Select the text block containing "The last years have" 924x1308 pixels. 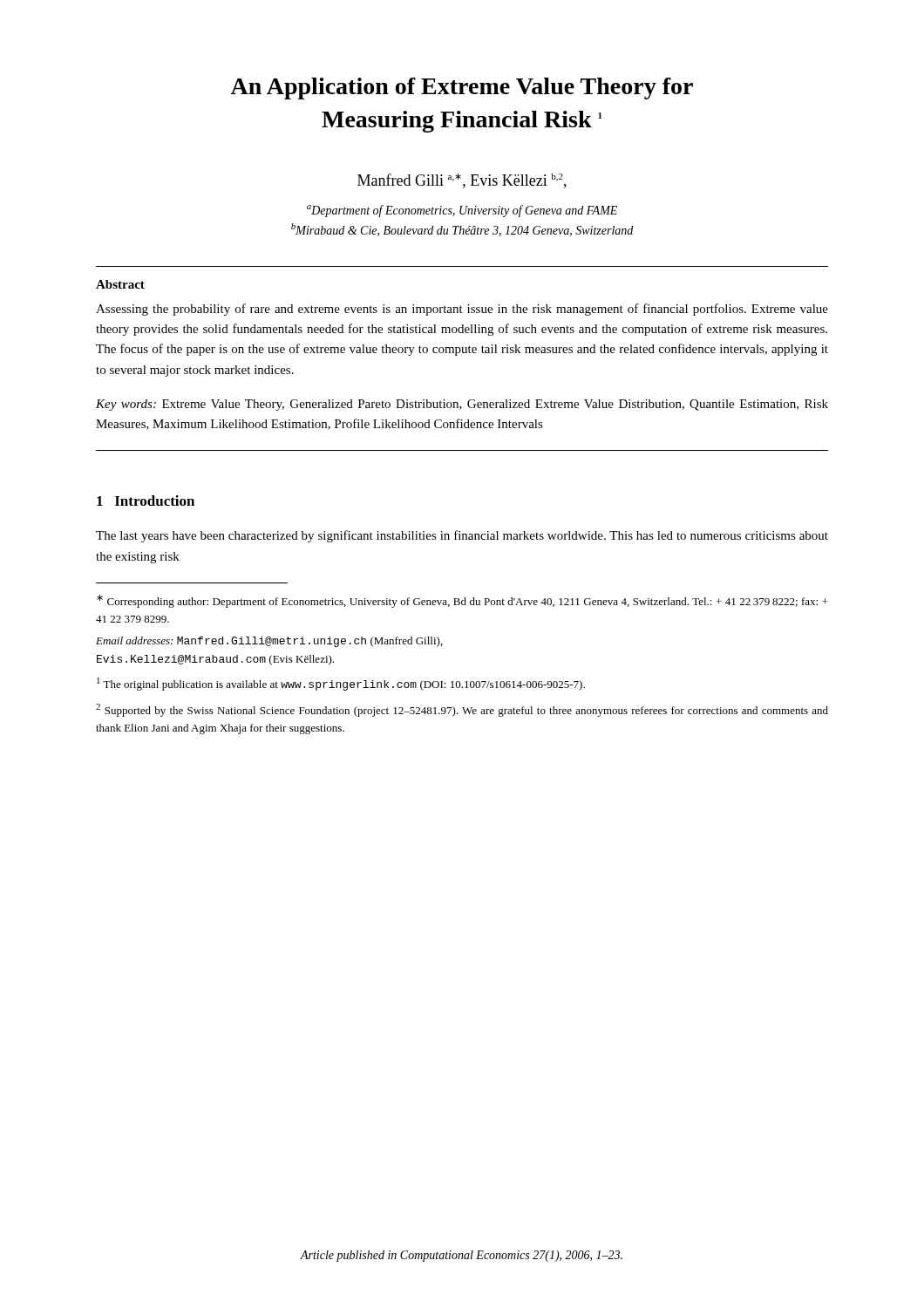click(x=462, y=546)
